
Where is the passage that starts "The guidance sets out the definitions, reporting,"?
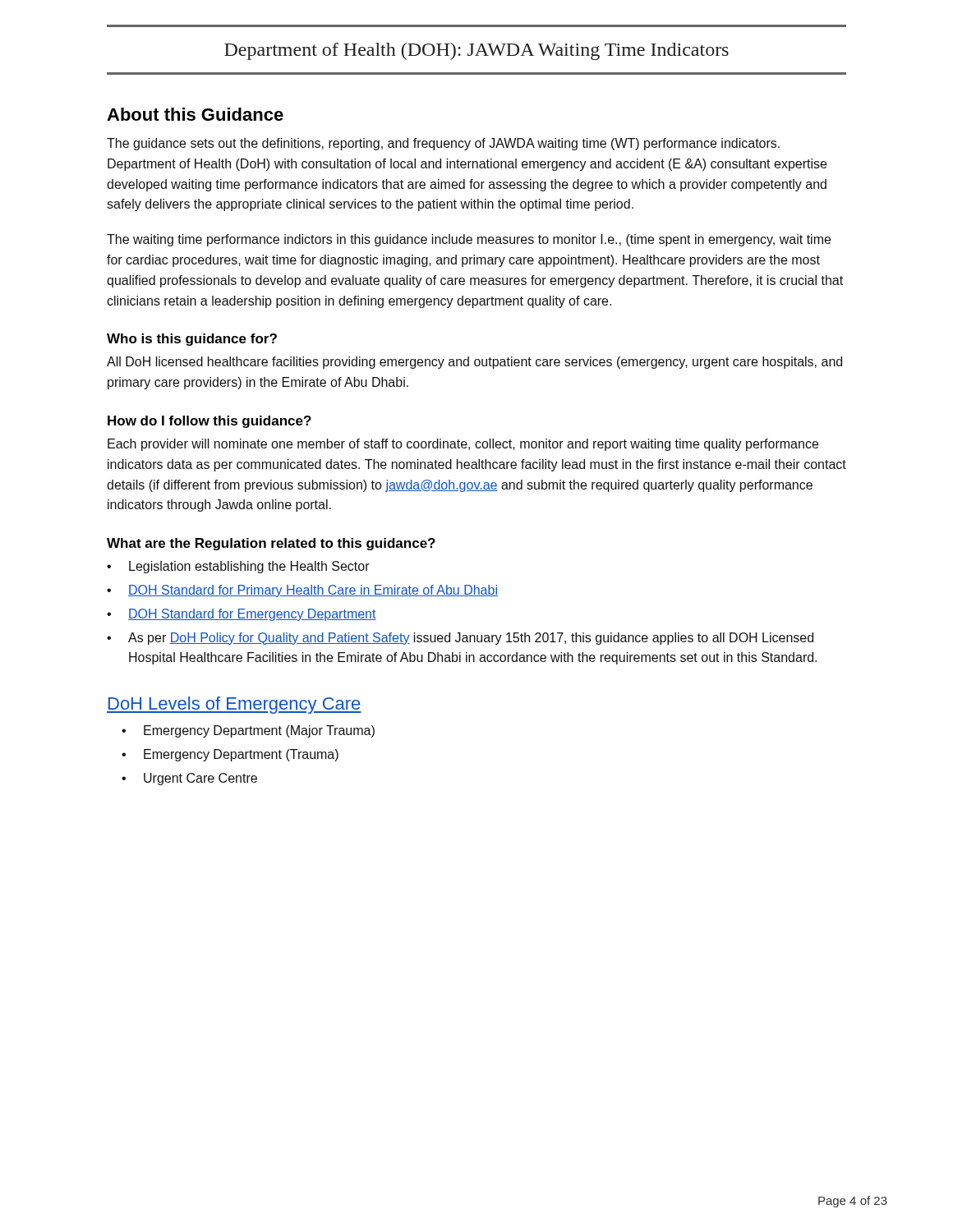[467, 174]
